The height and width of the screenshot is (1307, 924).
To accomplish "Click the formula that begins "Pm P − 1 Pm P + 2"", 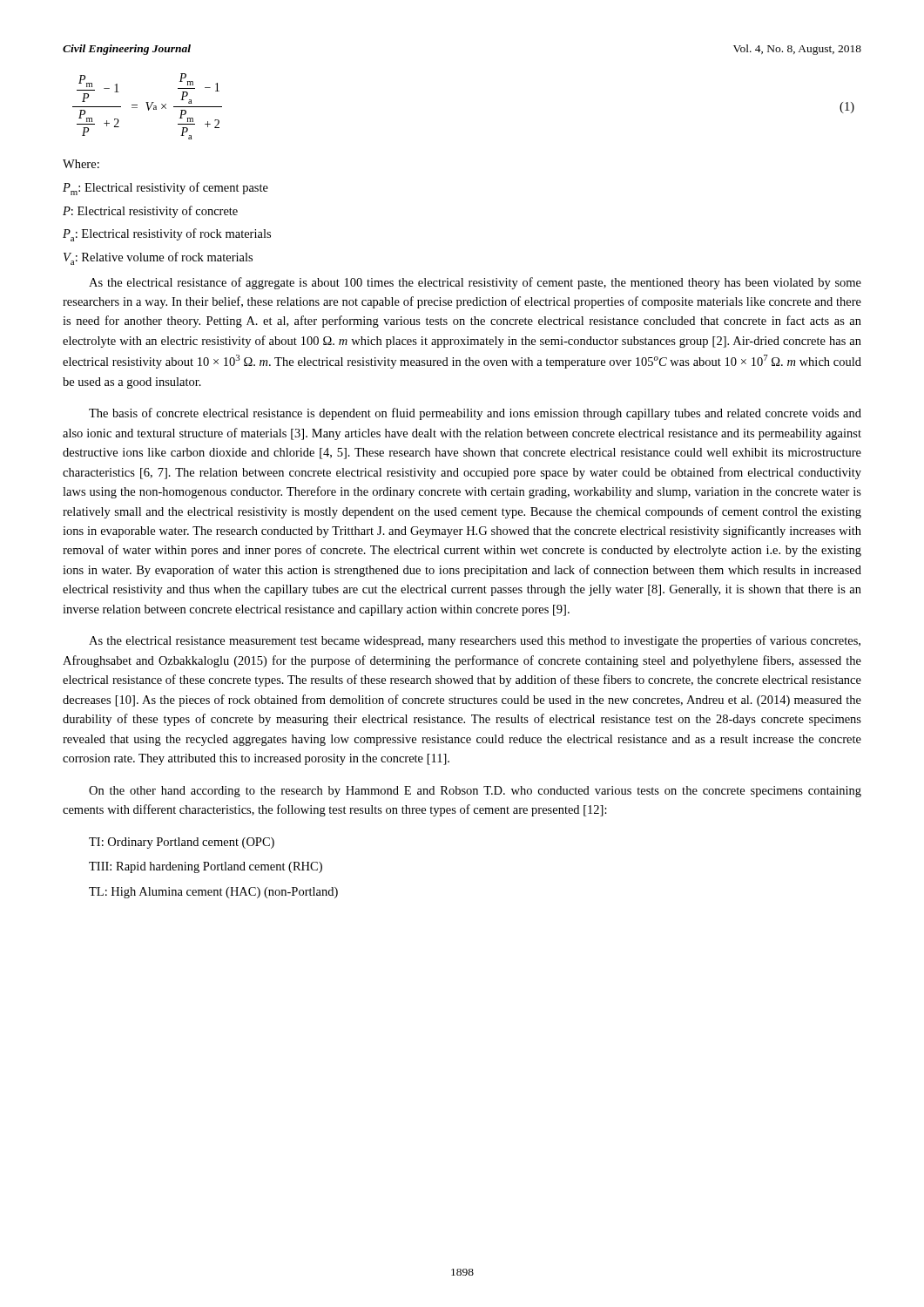I will coord(96,107).
